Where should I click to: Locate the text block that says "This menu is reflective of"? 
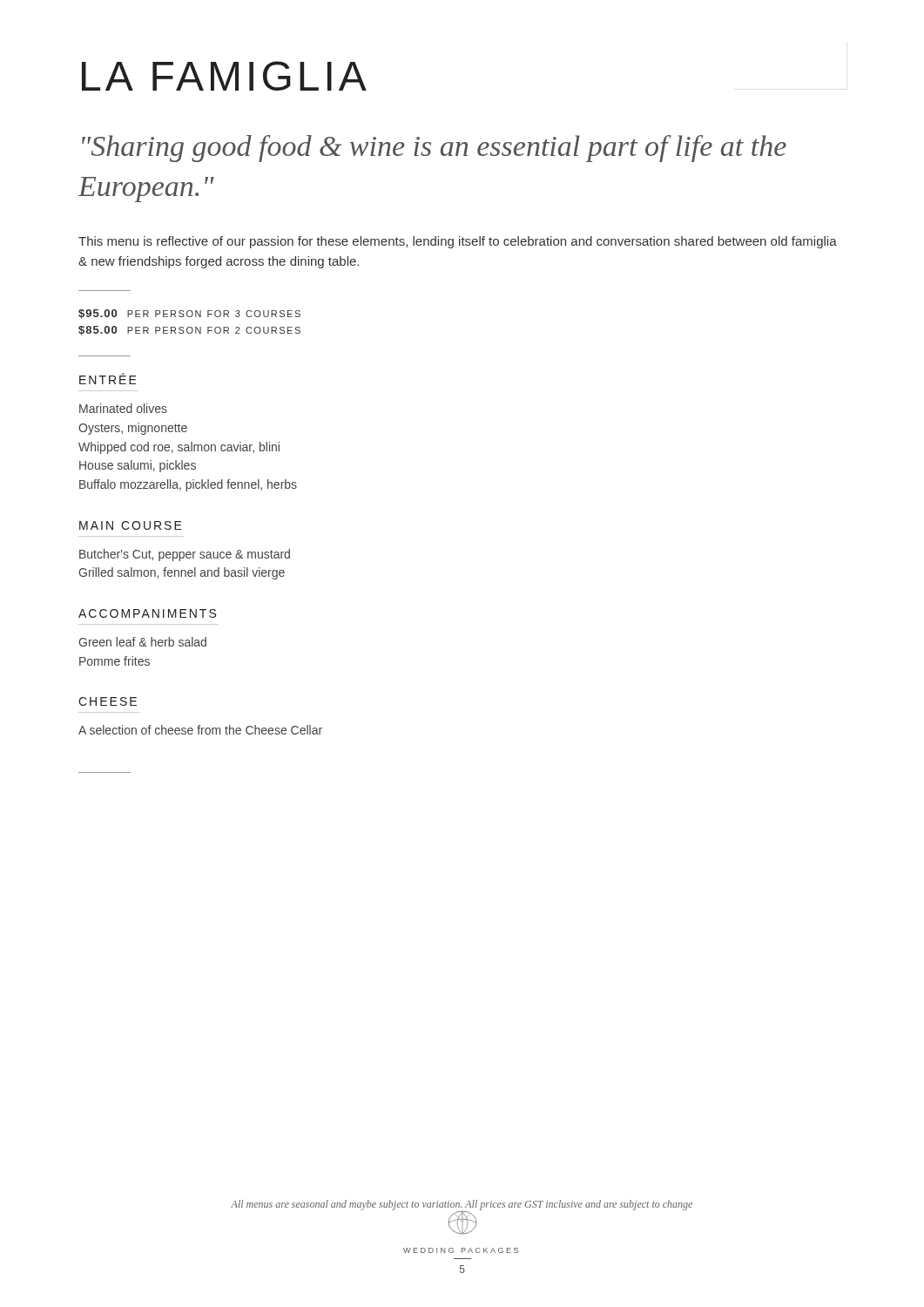click(462, 251)
